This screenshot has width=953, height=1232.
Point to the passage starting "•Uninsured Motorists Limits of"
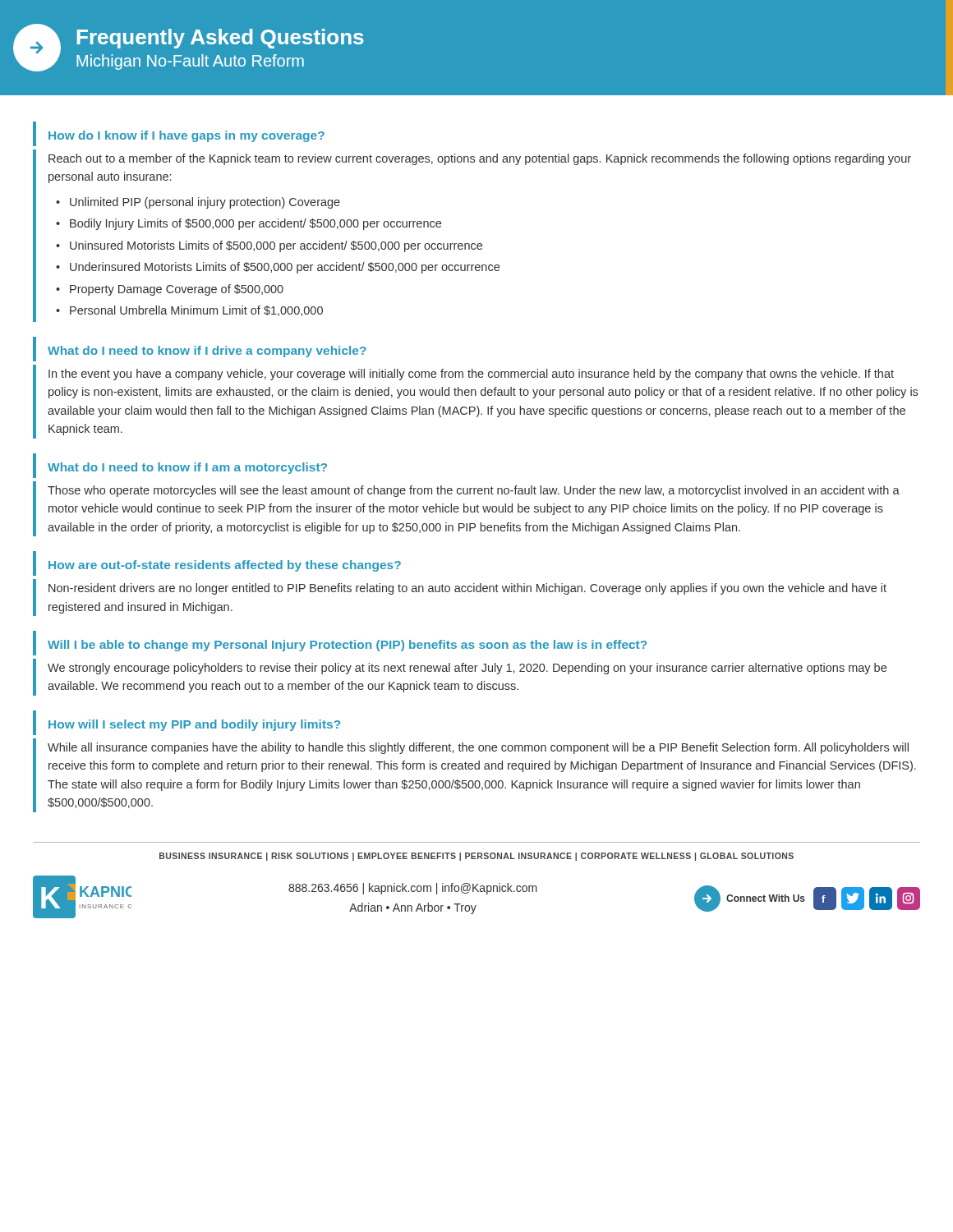[269, 246]
